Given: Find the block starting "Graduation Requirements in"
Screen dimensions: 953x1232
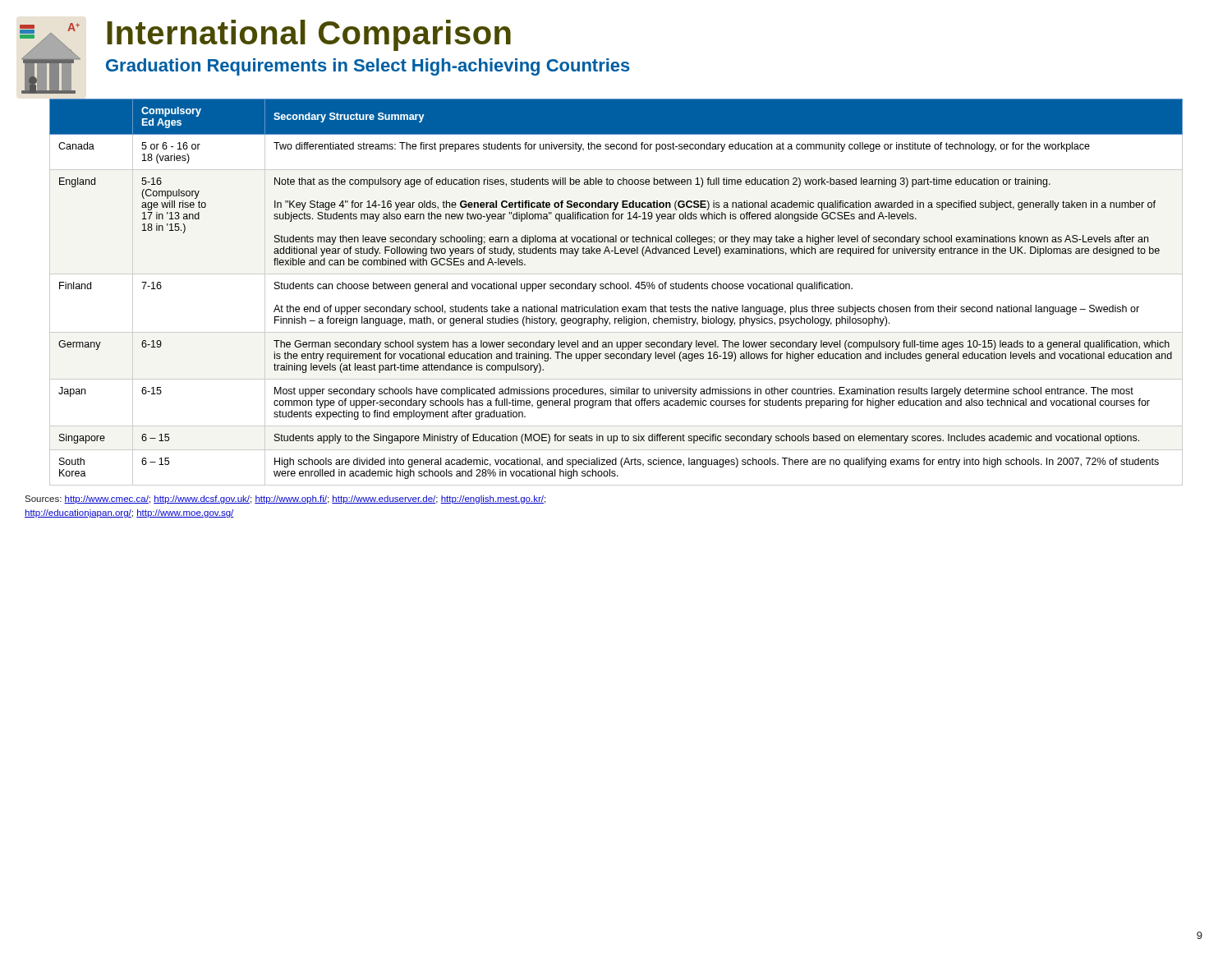Looking at the screenshot, I should click(x=368, y=65).
